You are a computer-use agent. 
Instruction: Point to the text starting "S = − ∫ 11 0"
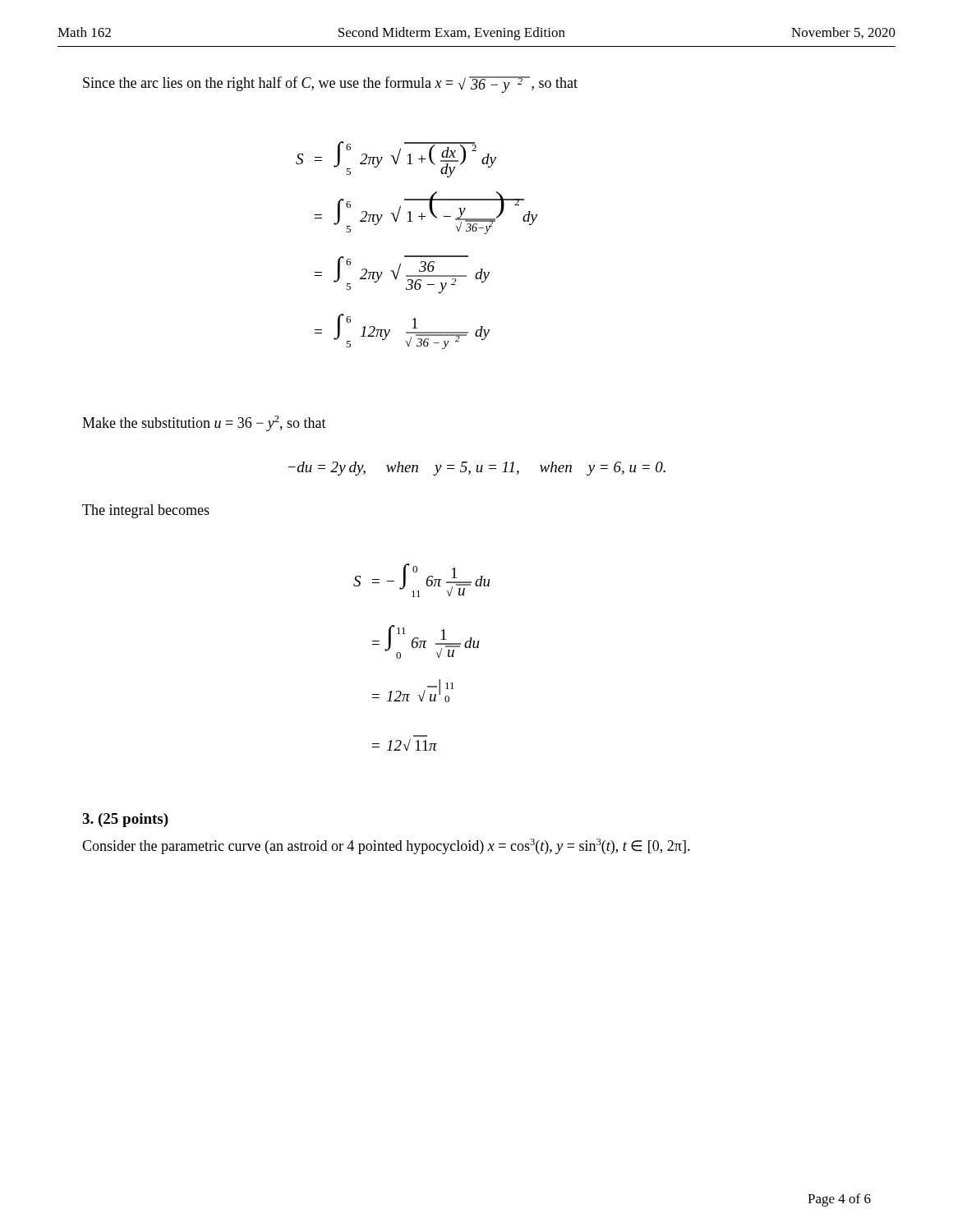click(x=476, y=657)
